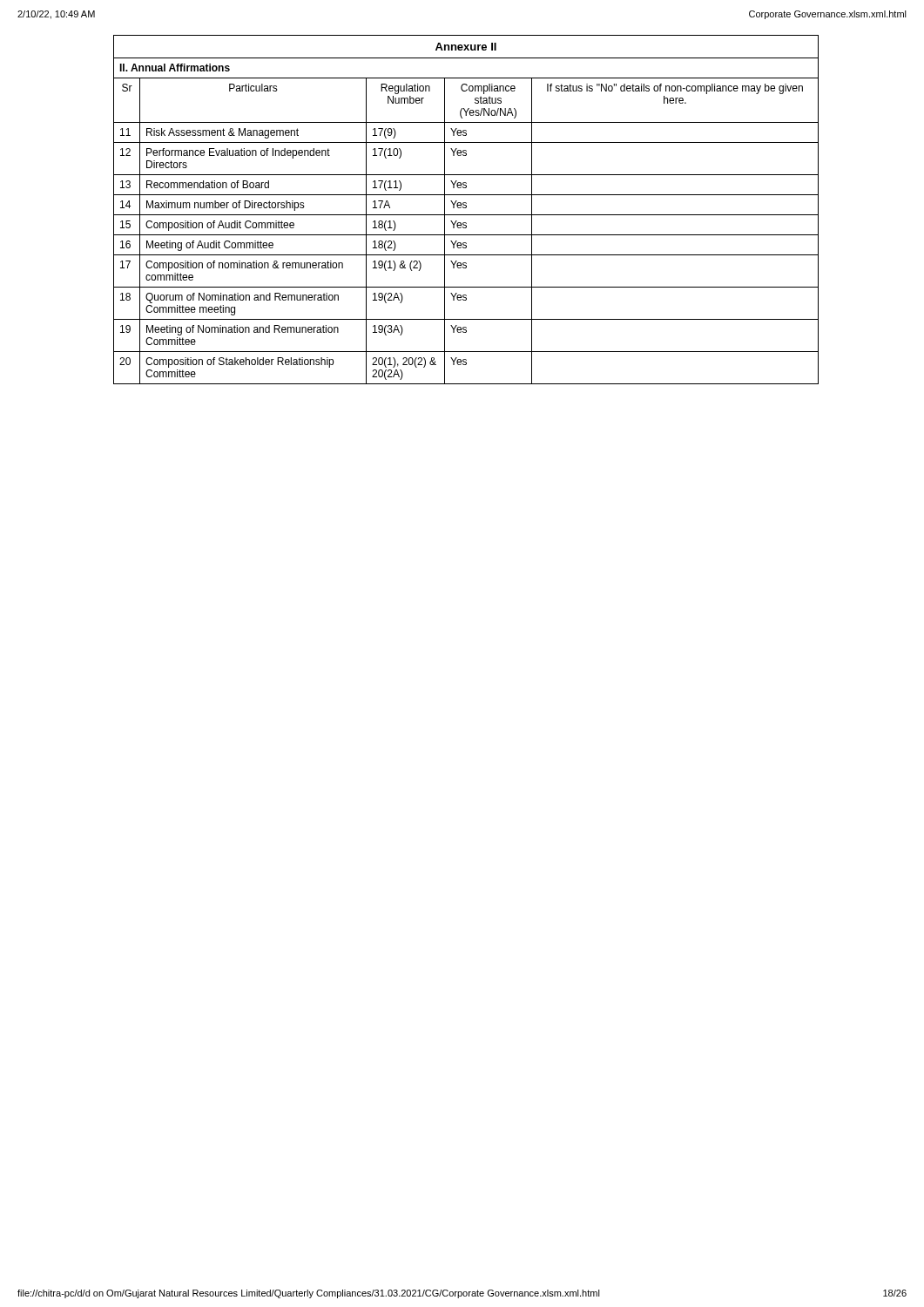Select the text block starting "Annexure II"
Image resolution: width=924 pixels, height=1307 pixels.
coord(466,47)
